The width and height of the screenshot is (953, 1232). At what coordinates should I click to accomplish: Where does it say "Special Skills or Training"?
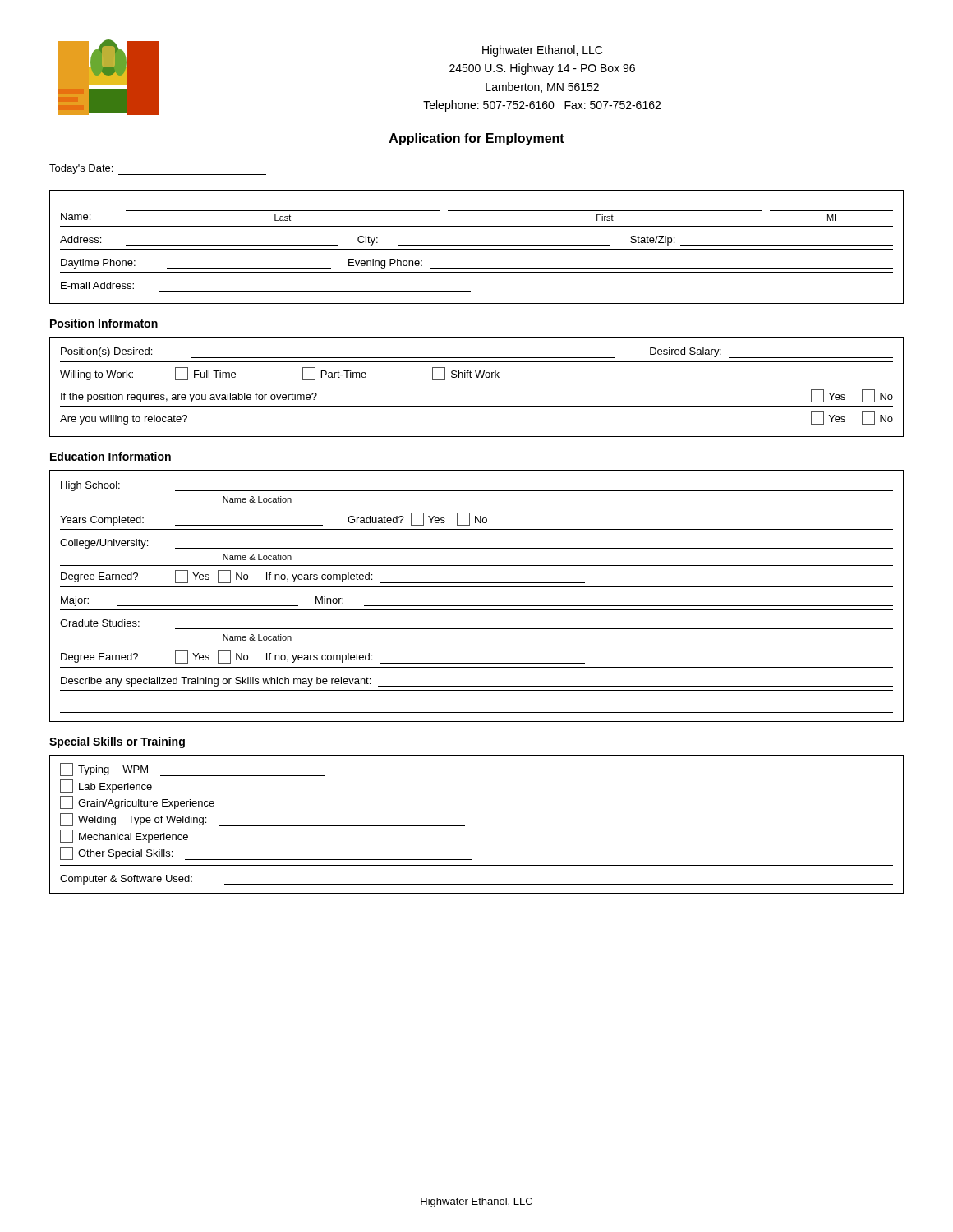pyautogui.click(x=117, y=742)
